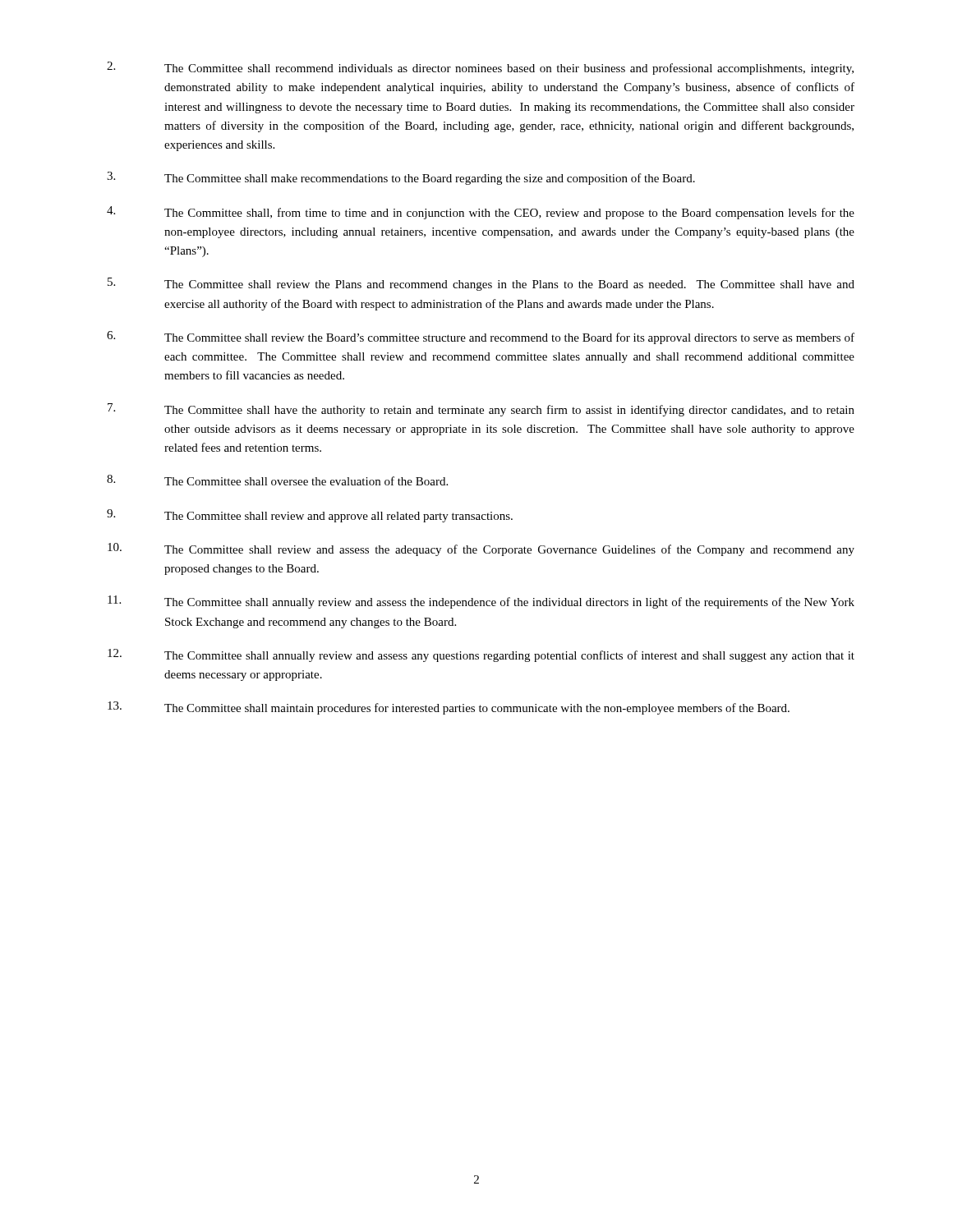Where is the passage that starts "2. The Committee"?

point(481,107)
